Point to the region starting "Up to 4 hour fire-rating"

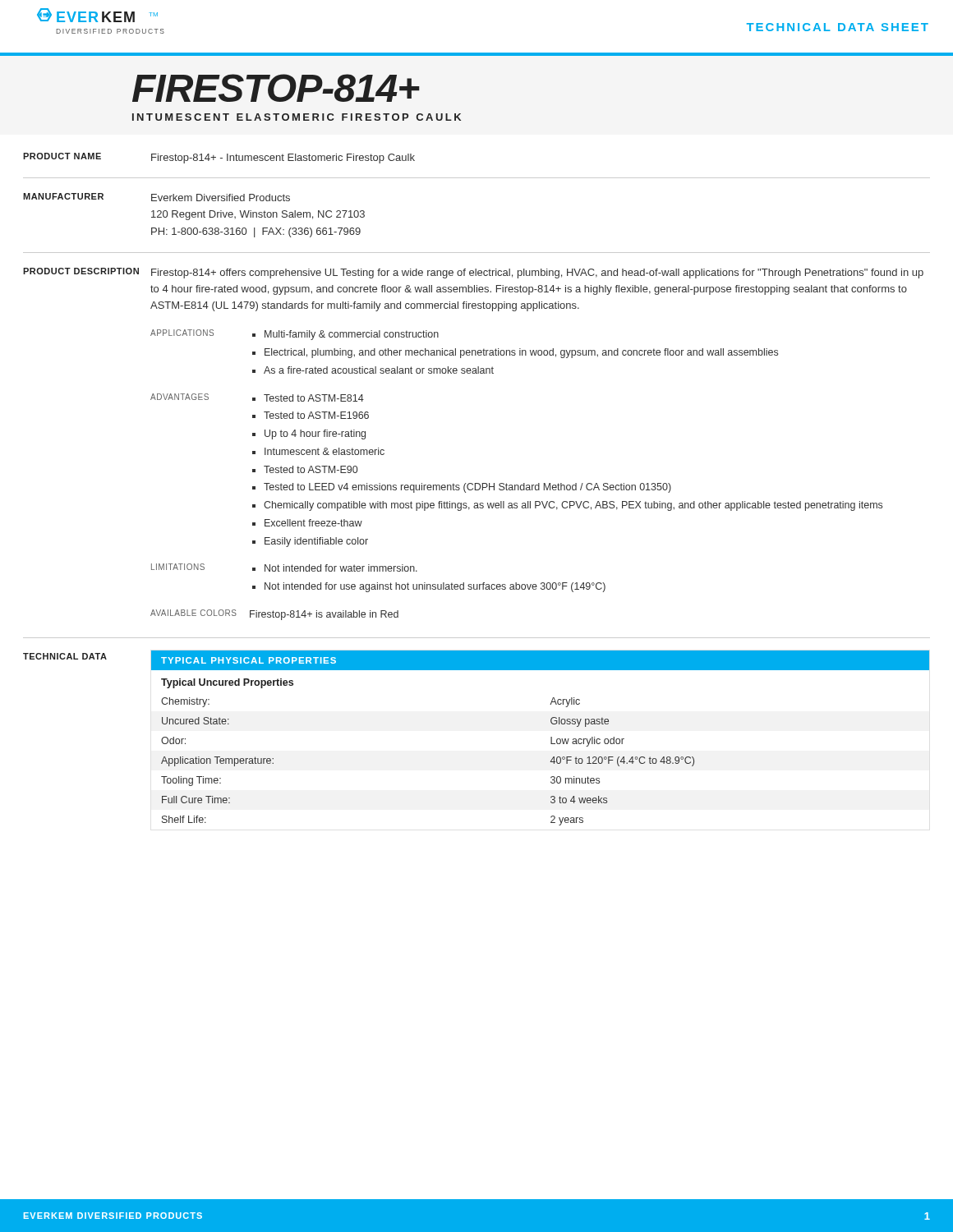pos(315,434)
